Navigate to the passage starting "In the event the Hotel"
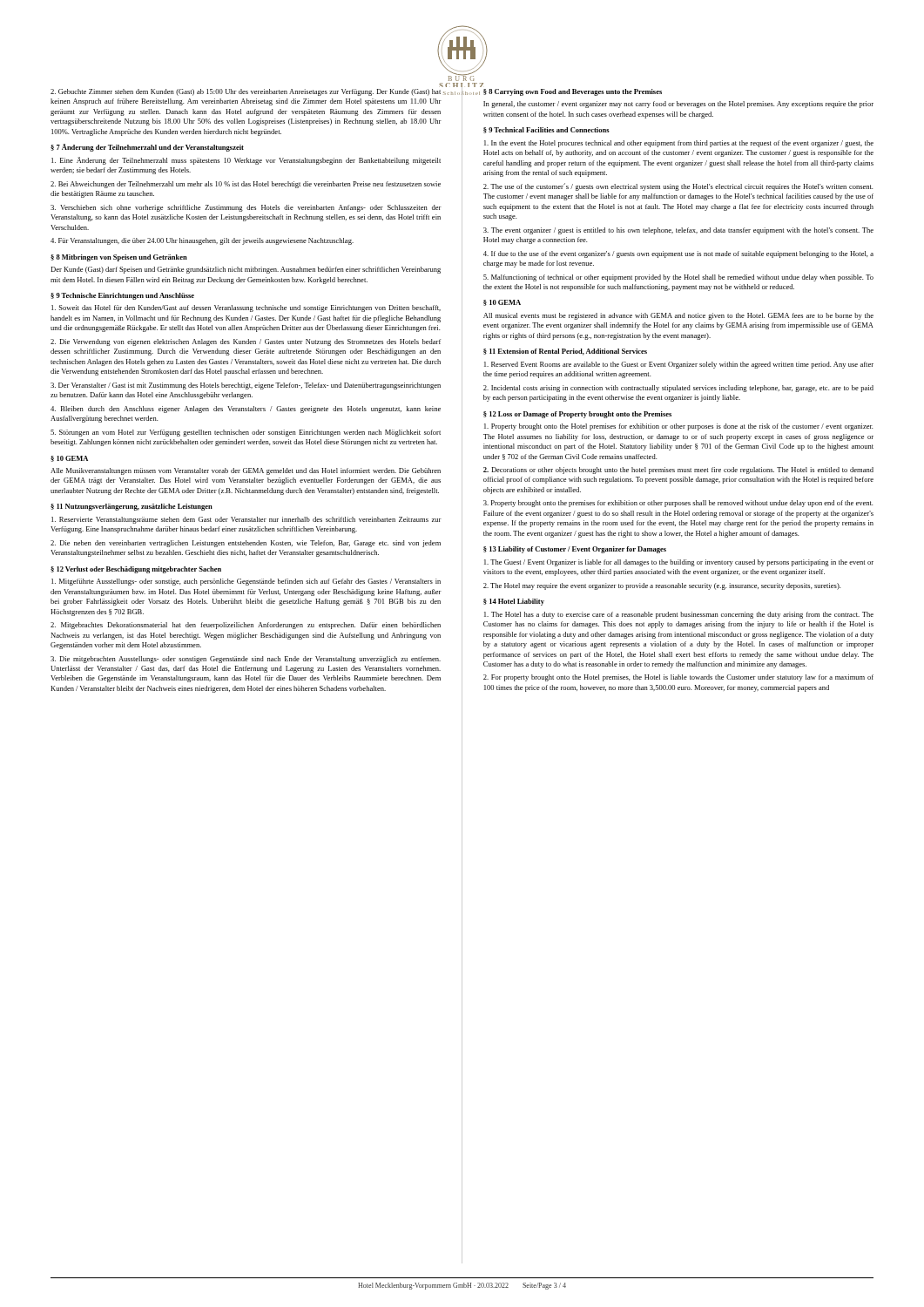This screenshot has width=924, height=1307. 678,215
